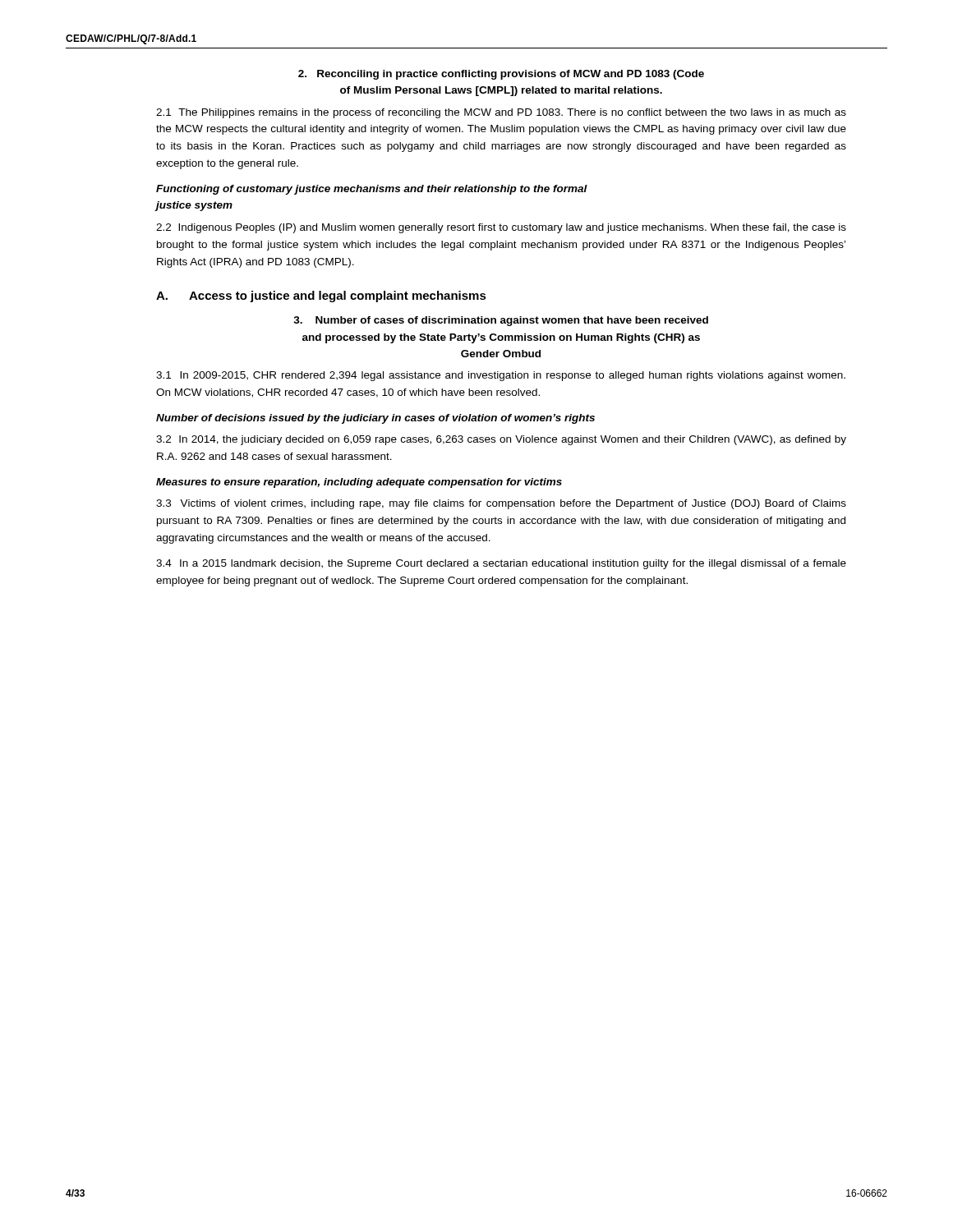Point to the section header beginning "Functioning of customary justice"
This screenshot has width=953, height=1232.
pos(371,197)
